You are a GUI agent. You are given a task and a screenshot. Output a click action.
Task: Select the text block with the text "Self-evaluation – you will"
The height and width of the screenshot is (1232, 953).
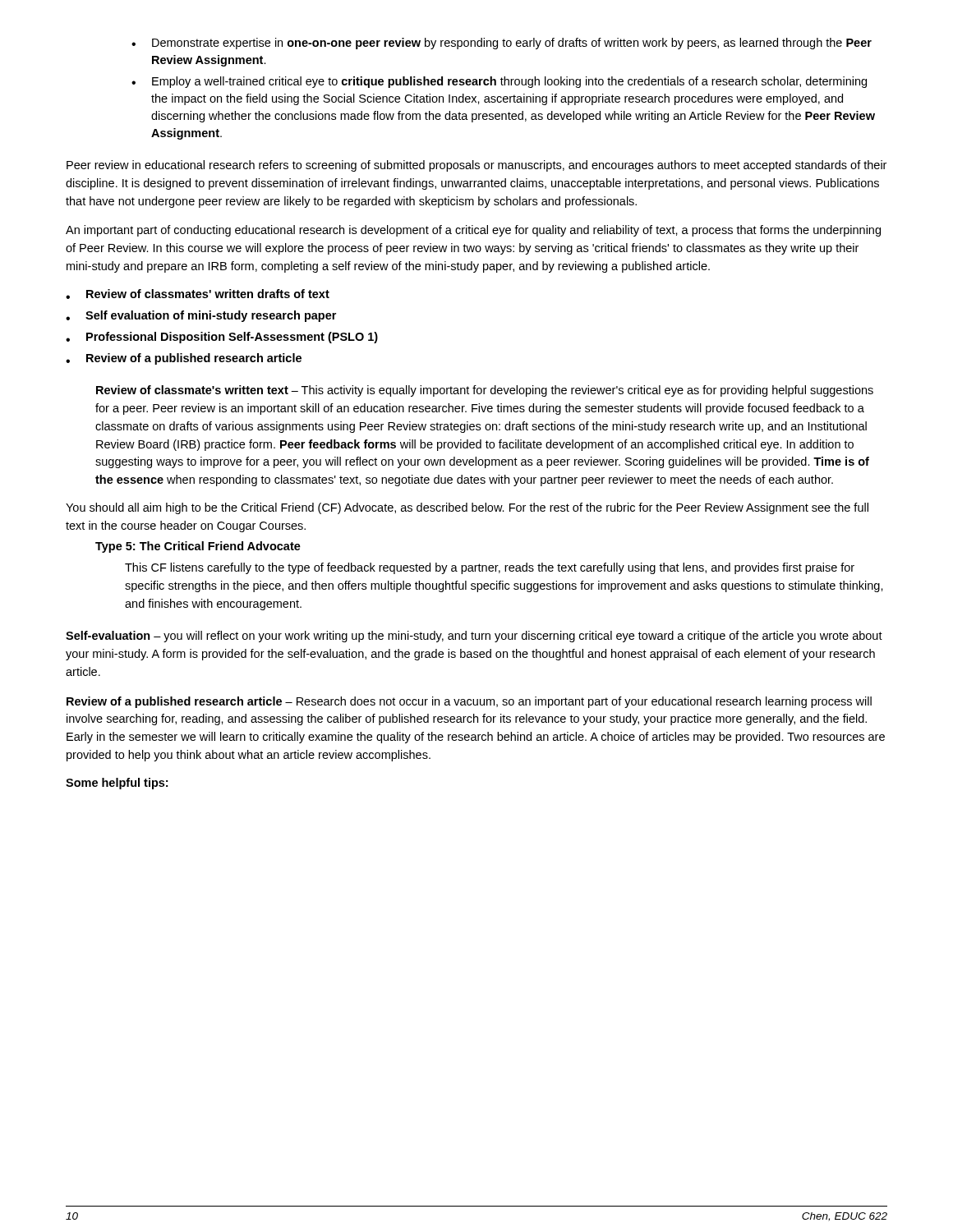point(474,654)
